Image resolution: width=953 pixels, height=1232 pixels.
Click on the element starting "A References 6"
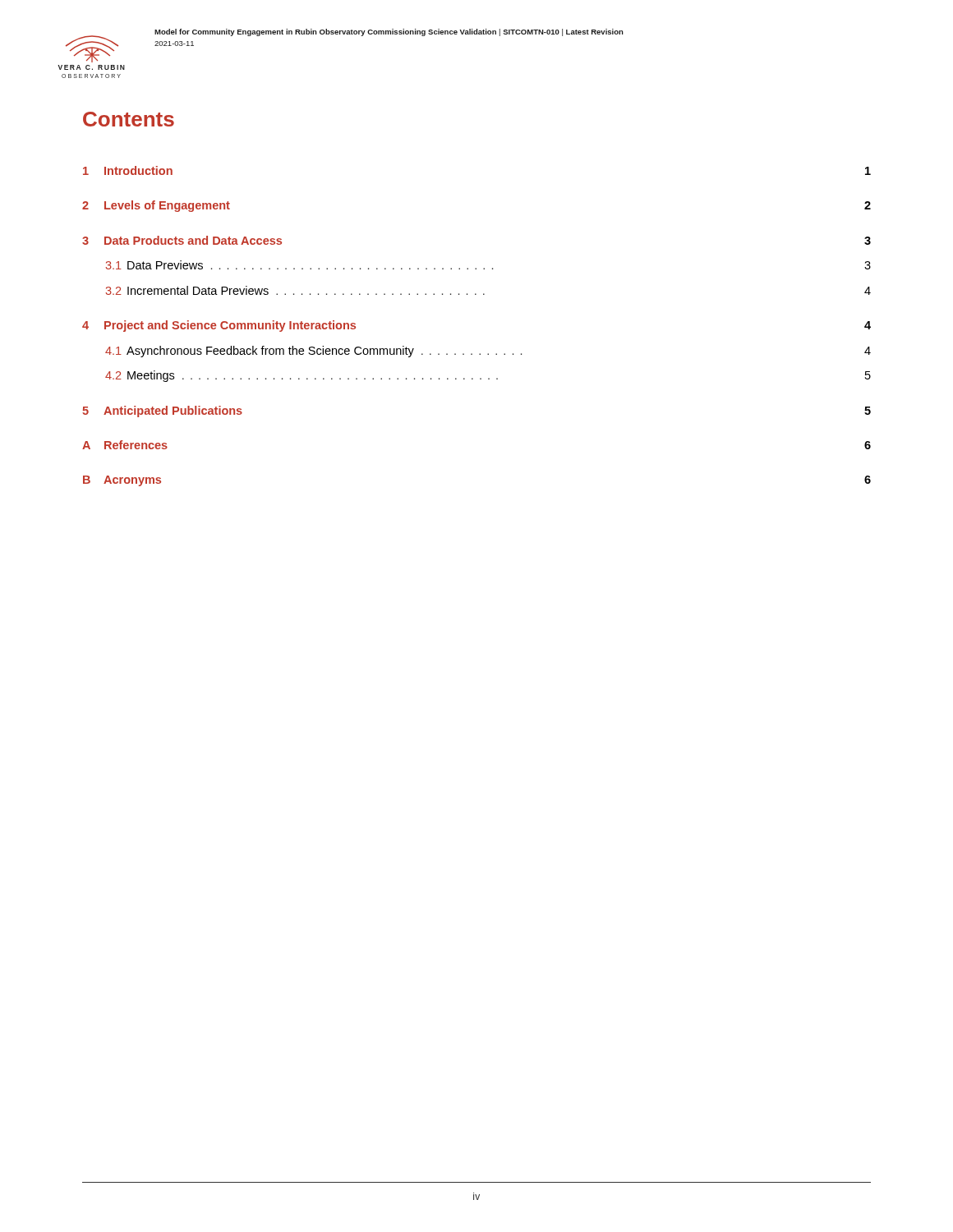pyautogui.click(x=135, y=445)
